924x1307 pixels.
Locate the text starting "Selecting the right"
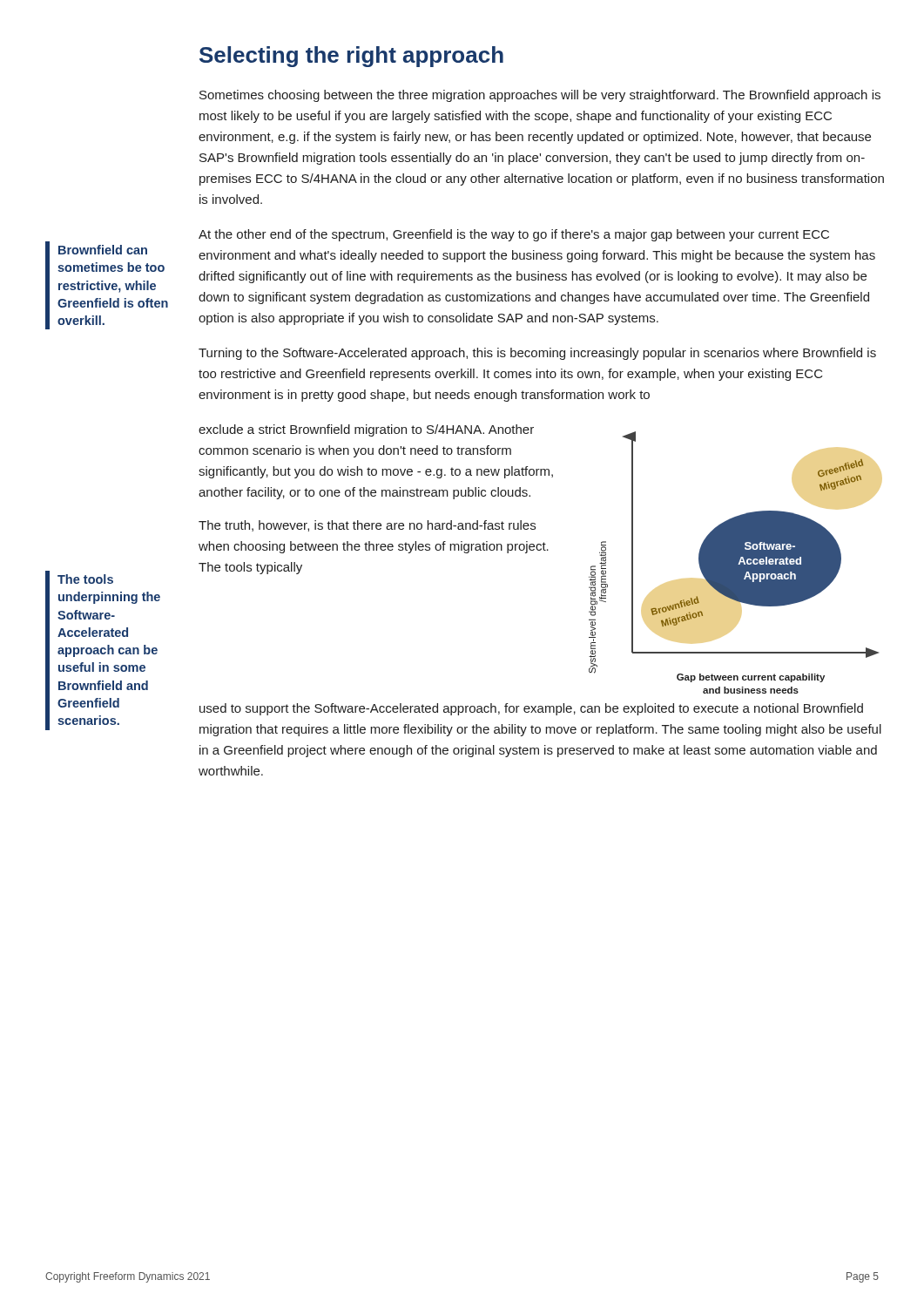click(x=351, y=57)
